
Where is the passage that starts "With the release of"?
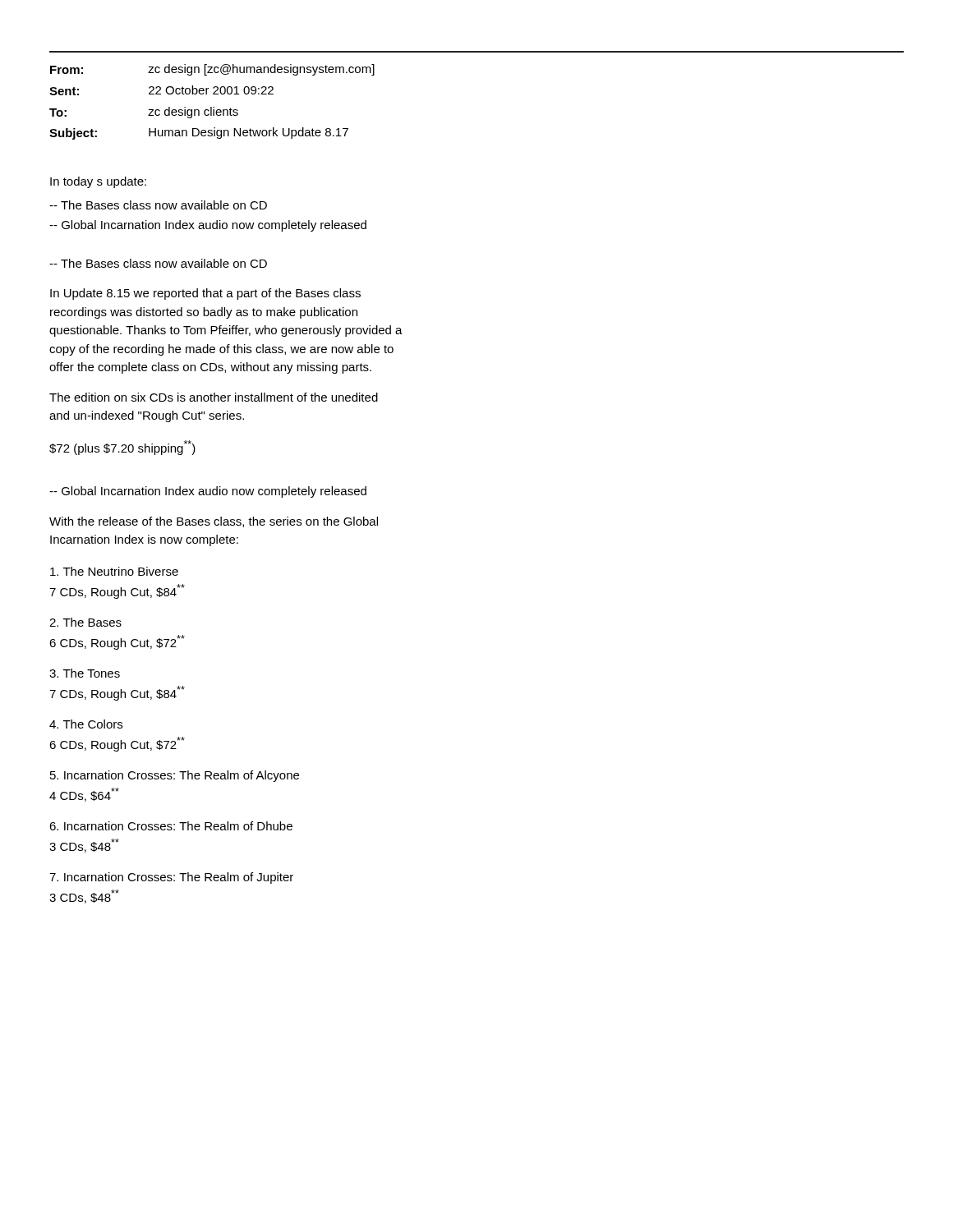coord(214,530)
